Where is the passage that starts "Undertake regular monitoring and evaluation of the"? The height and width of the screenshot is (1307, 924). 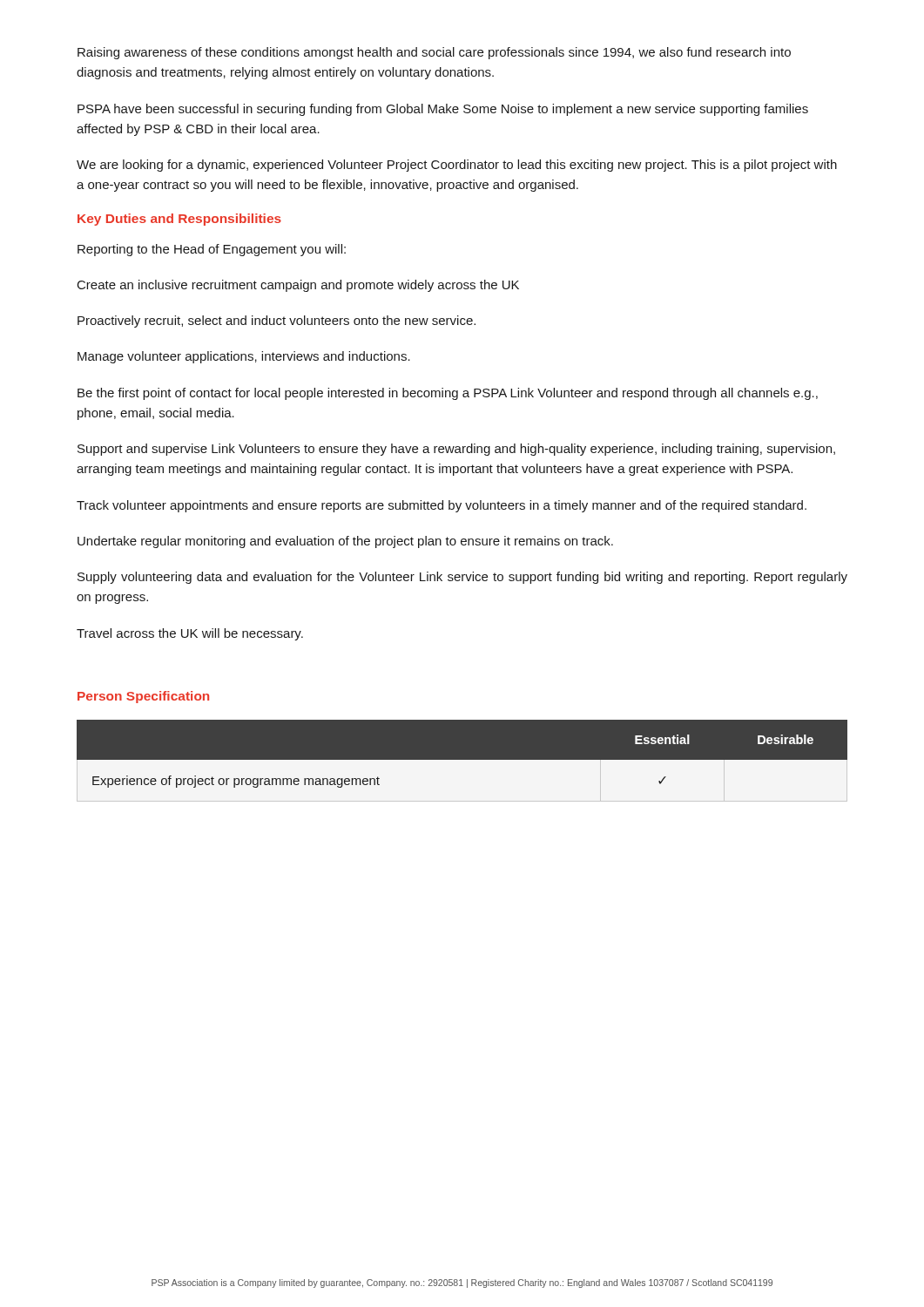(x=345, y=540)
